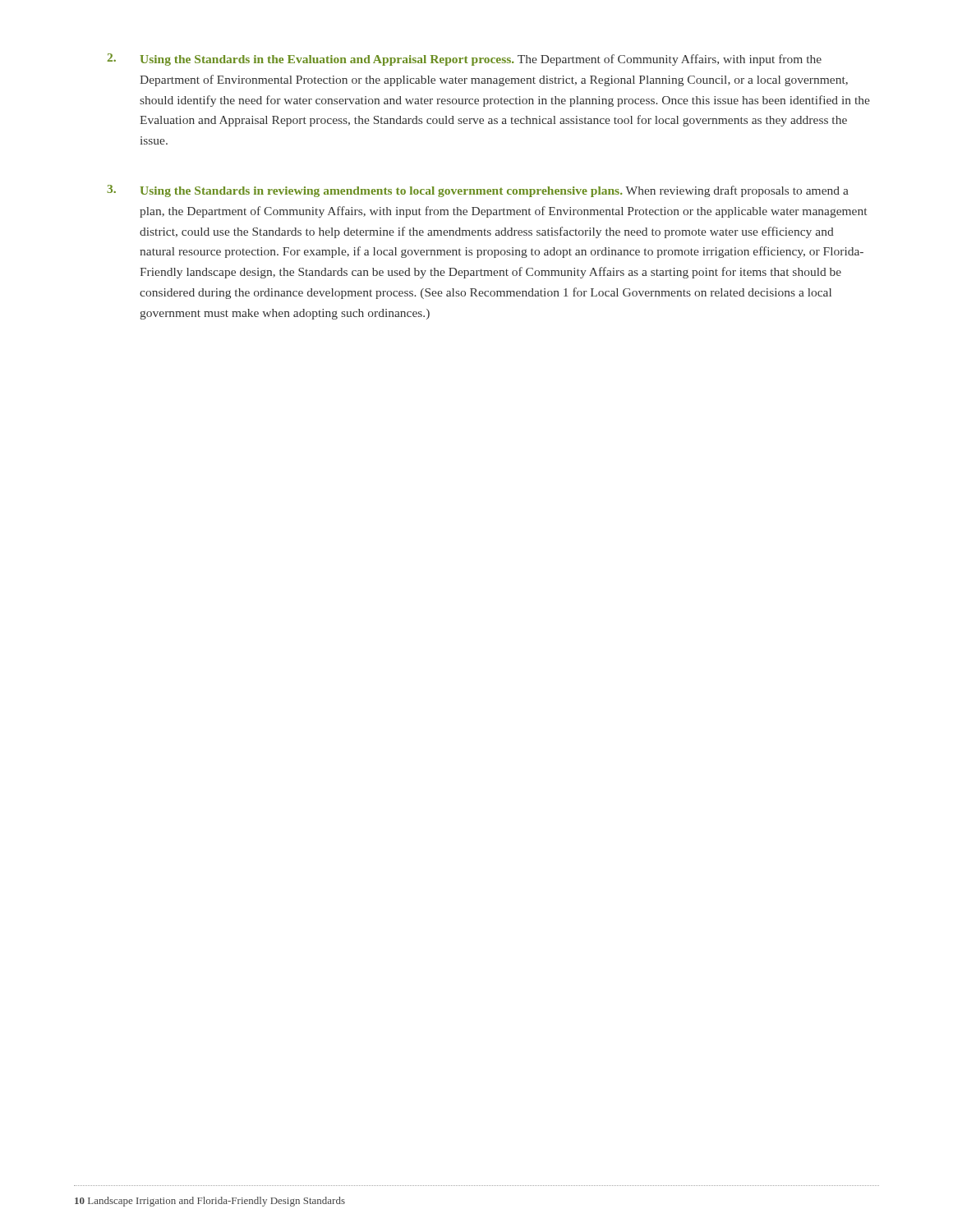Find the list item containing "2. Using the Standards in the"
The height and width of the screenshot is (1232, 953).
[489, 100]
